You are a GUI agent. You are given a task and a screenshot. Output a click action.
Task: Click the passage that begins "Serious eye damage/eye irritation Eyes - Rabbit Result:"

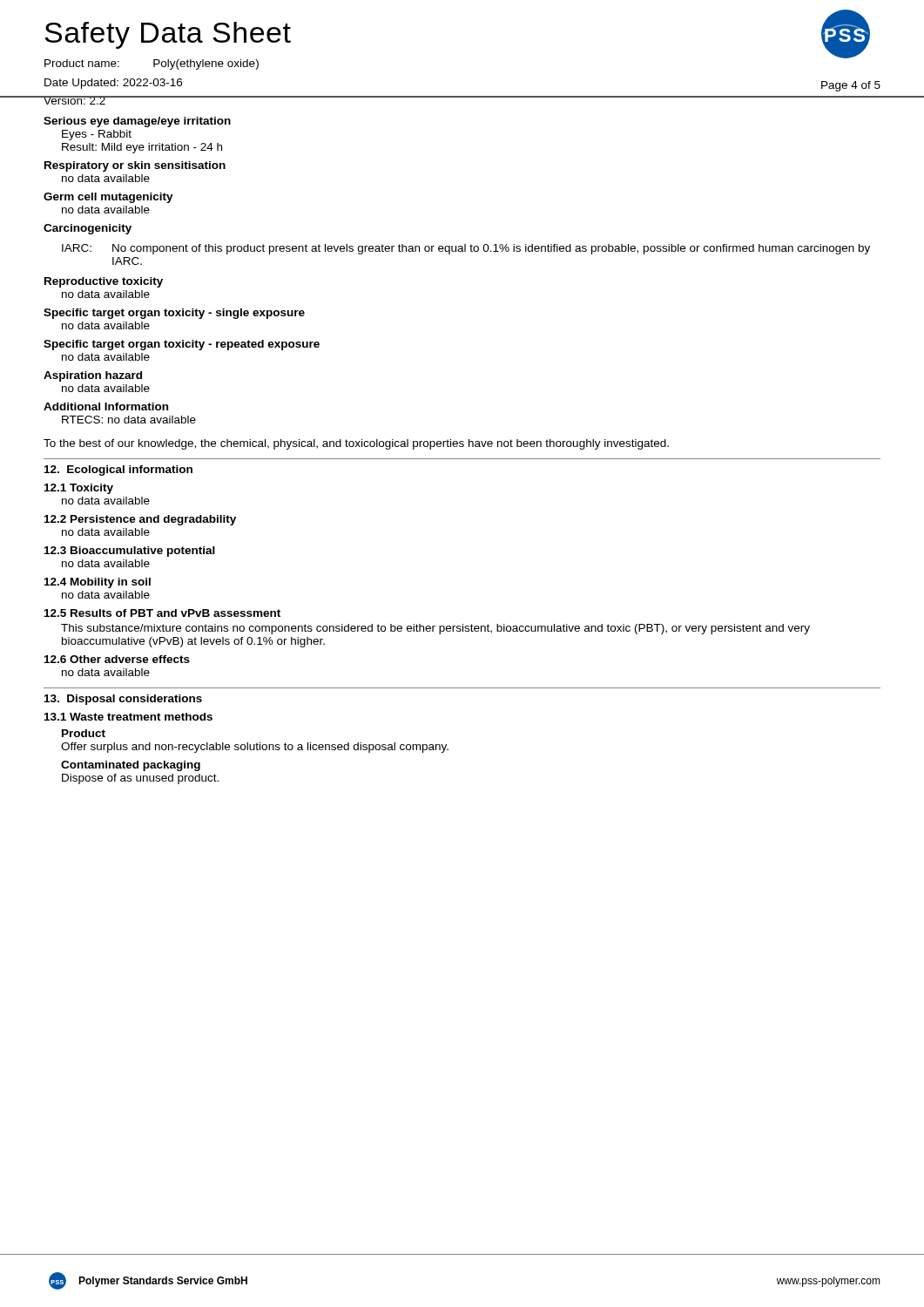(x=137, y=122)
